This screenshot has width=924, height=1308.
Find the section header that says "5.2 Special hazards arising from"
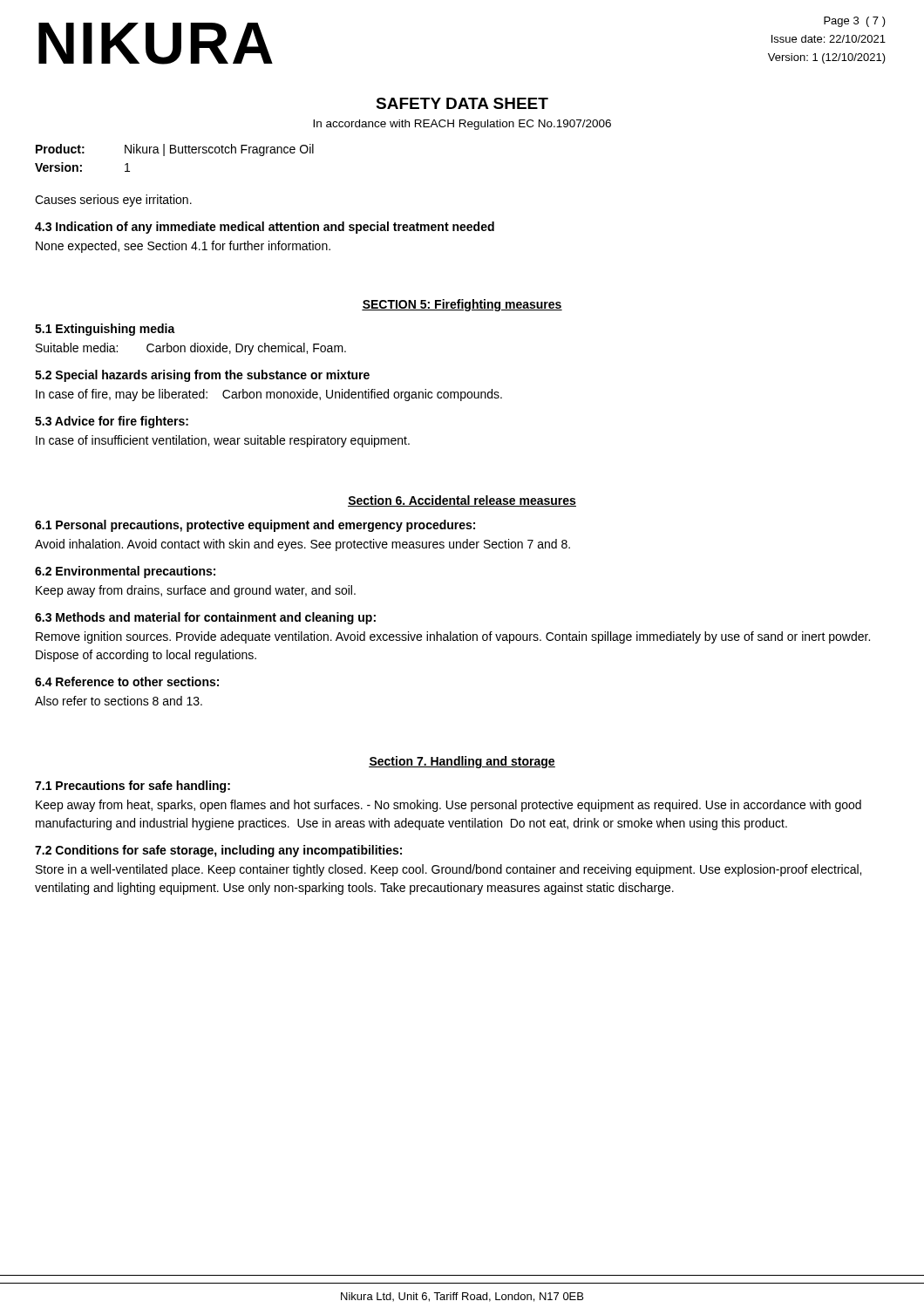202,375
